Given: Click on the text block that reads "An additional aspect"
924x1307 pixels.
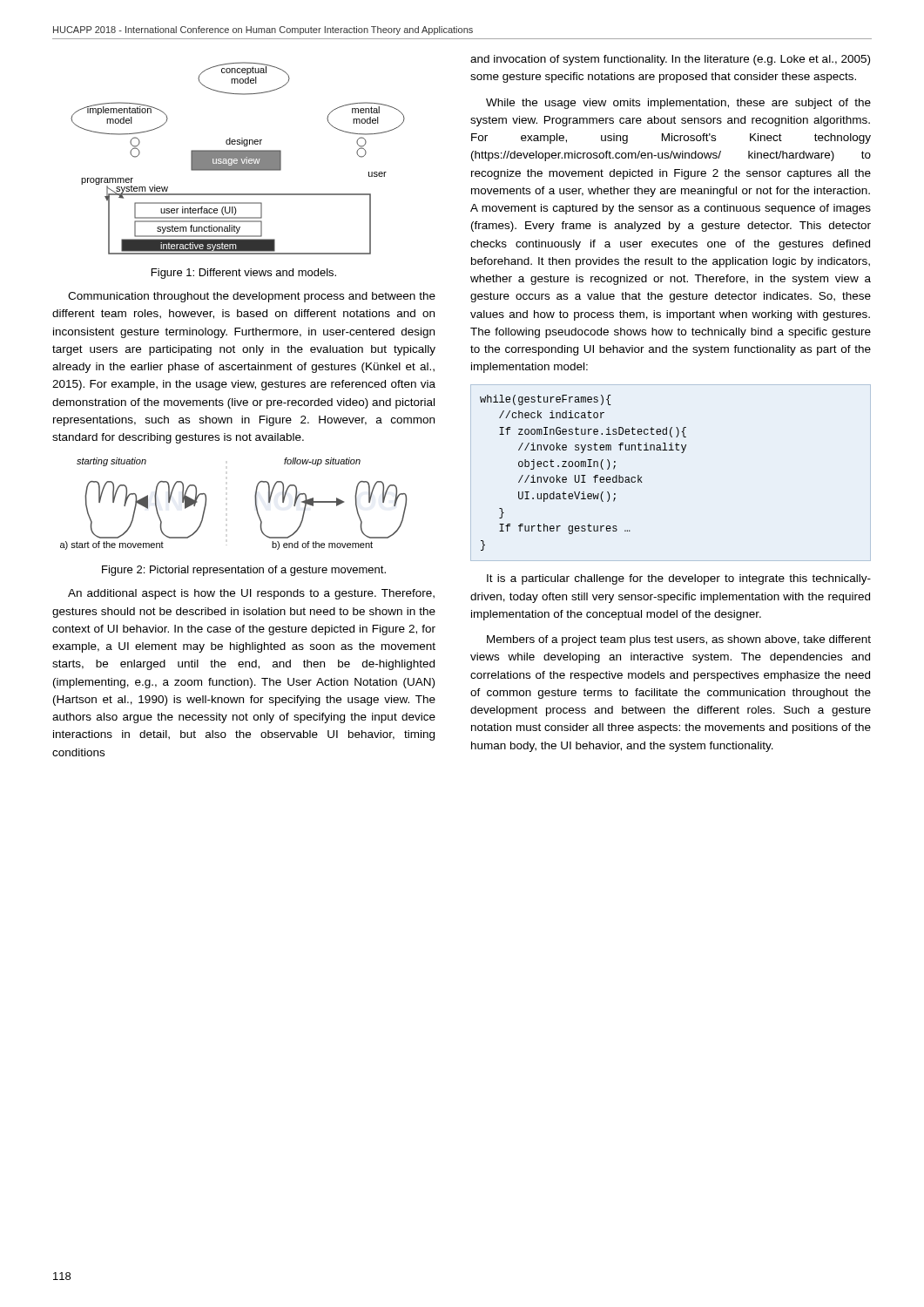Looking at the screenshot, I should pyautogui.click(x=244, y=673).
